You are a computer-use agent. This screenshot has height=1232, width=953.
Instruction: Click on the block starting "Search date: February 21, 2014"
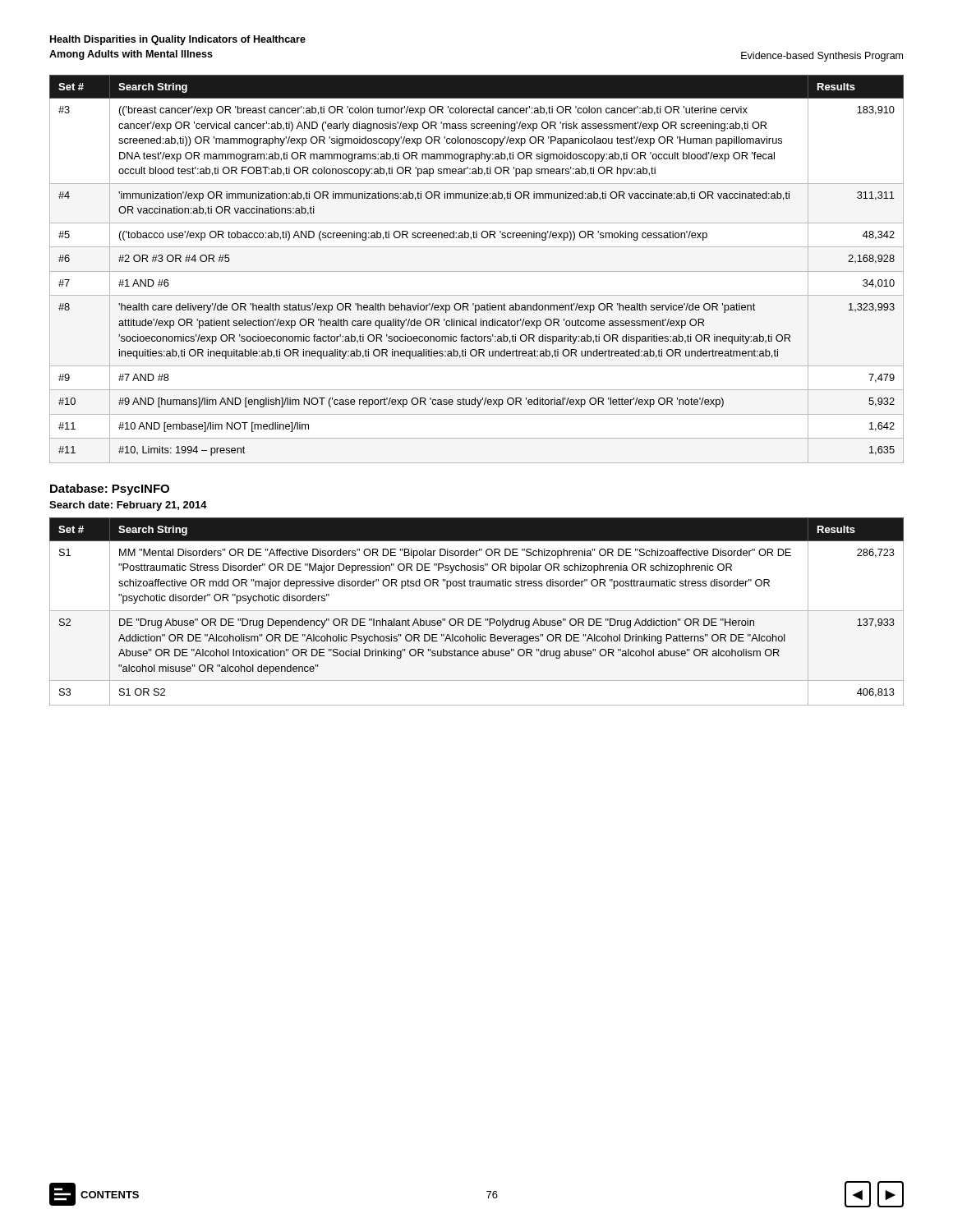(128, 506)
